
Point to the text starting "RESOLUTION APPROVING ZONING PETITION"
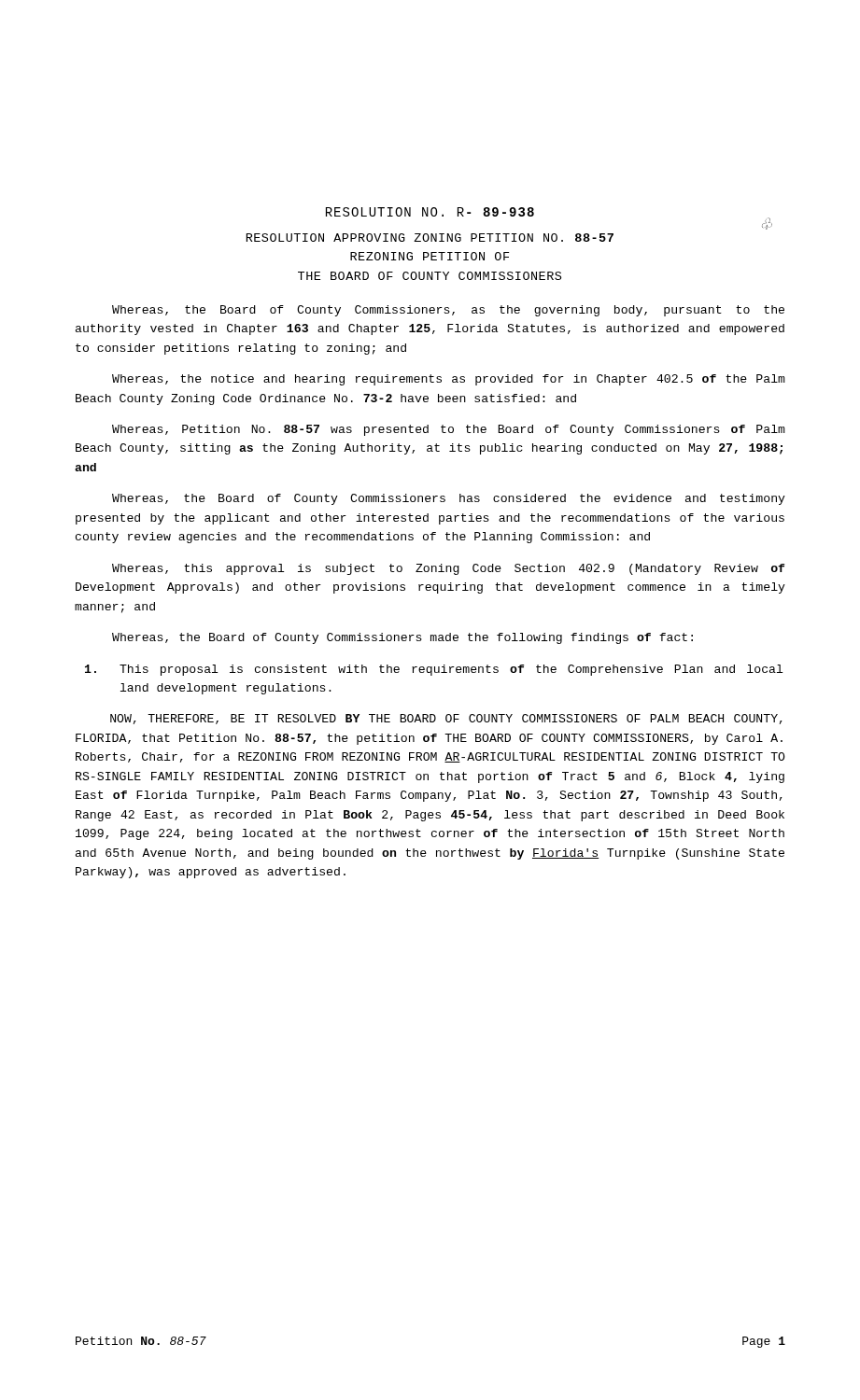pyautogui.click(x=430, y=258)
